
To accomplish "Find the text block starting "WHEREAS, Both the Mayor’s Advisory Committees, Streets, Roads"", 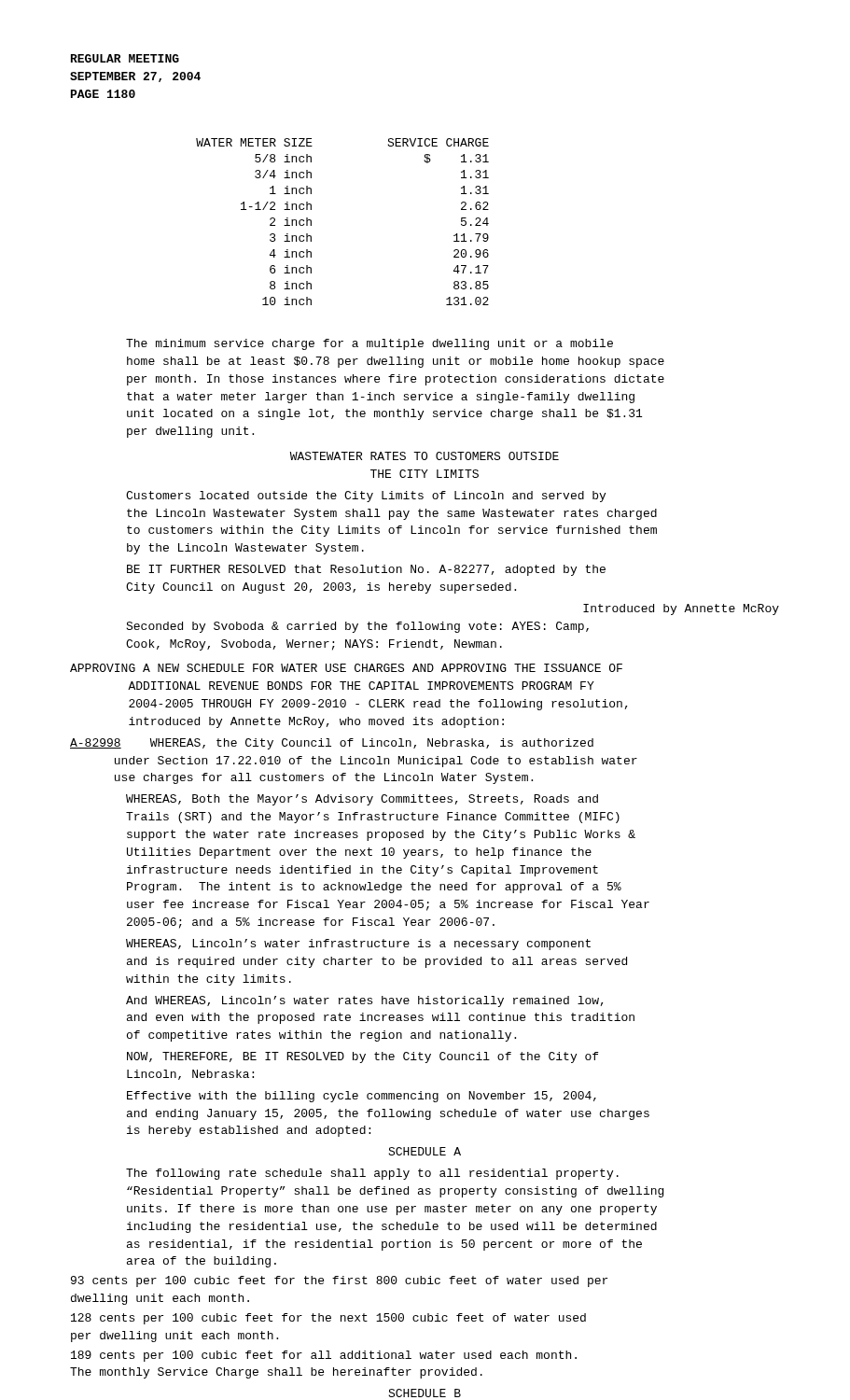I will [x=388, y=861].
